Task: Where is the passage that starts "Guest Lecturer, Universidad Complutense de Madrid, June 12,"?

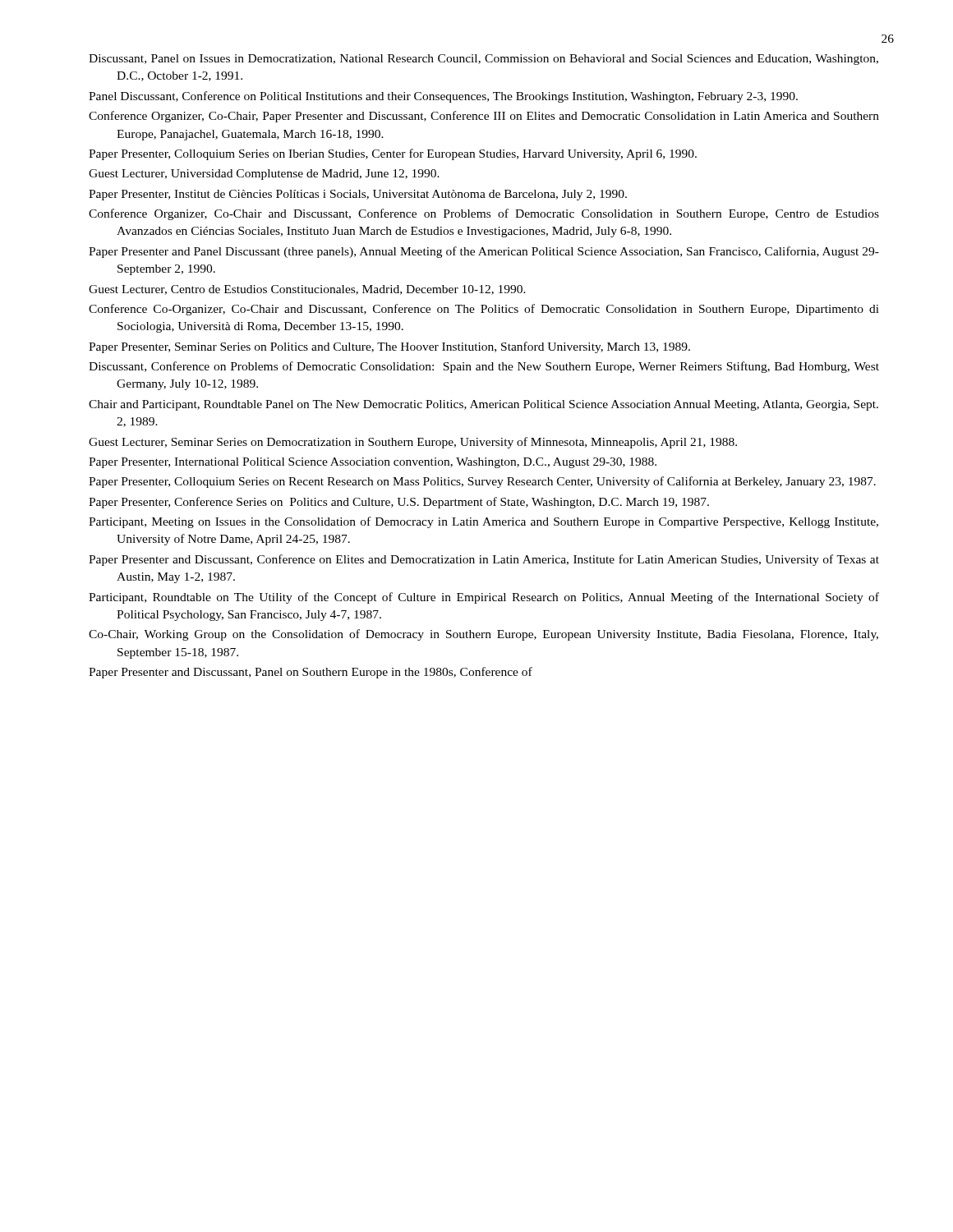Action: click(x=264, y=173)
